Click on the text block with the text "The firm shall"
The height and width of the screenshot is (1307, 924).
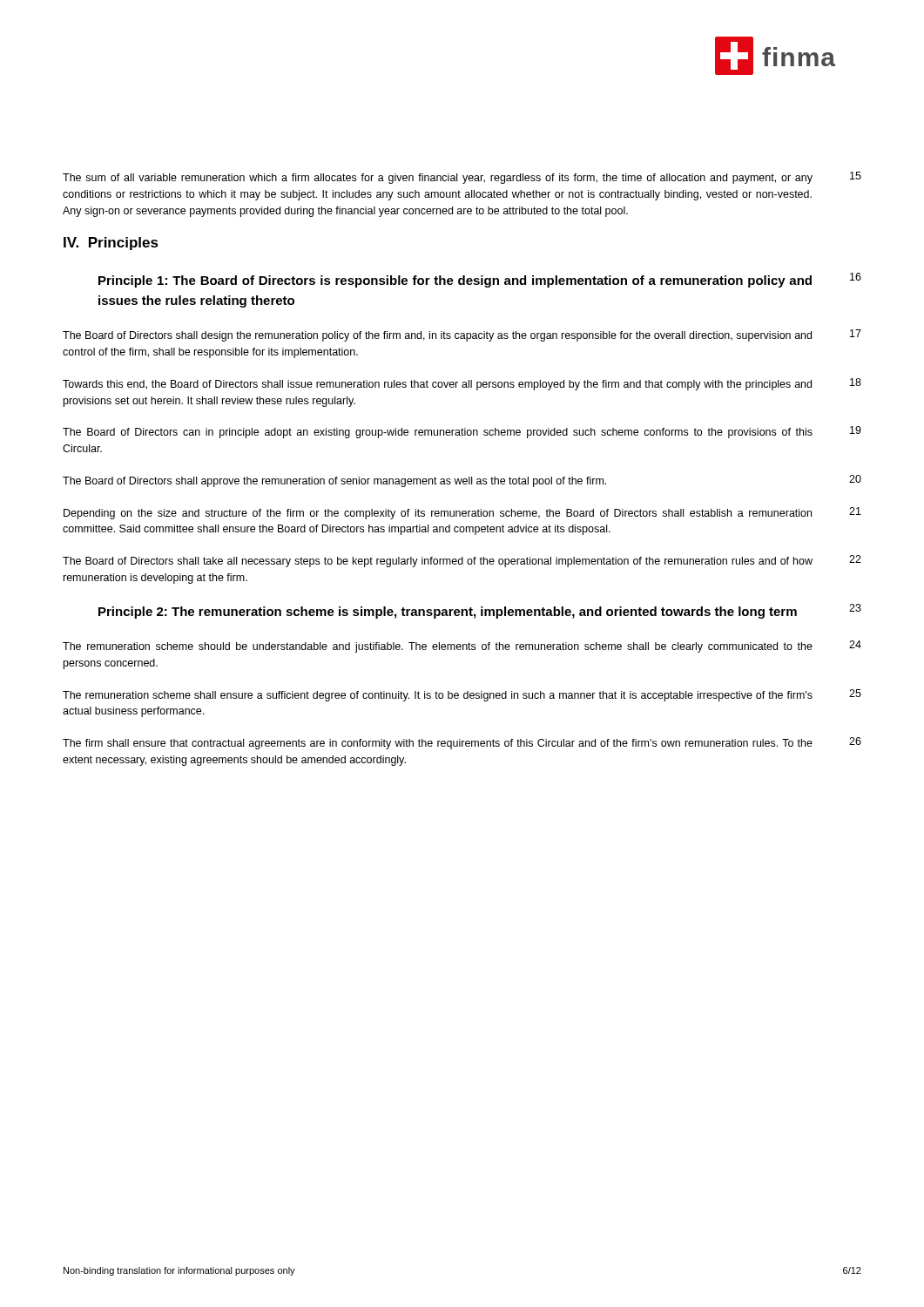(462, 752)
